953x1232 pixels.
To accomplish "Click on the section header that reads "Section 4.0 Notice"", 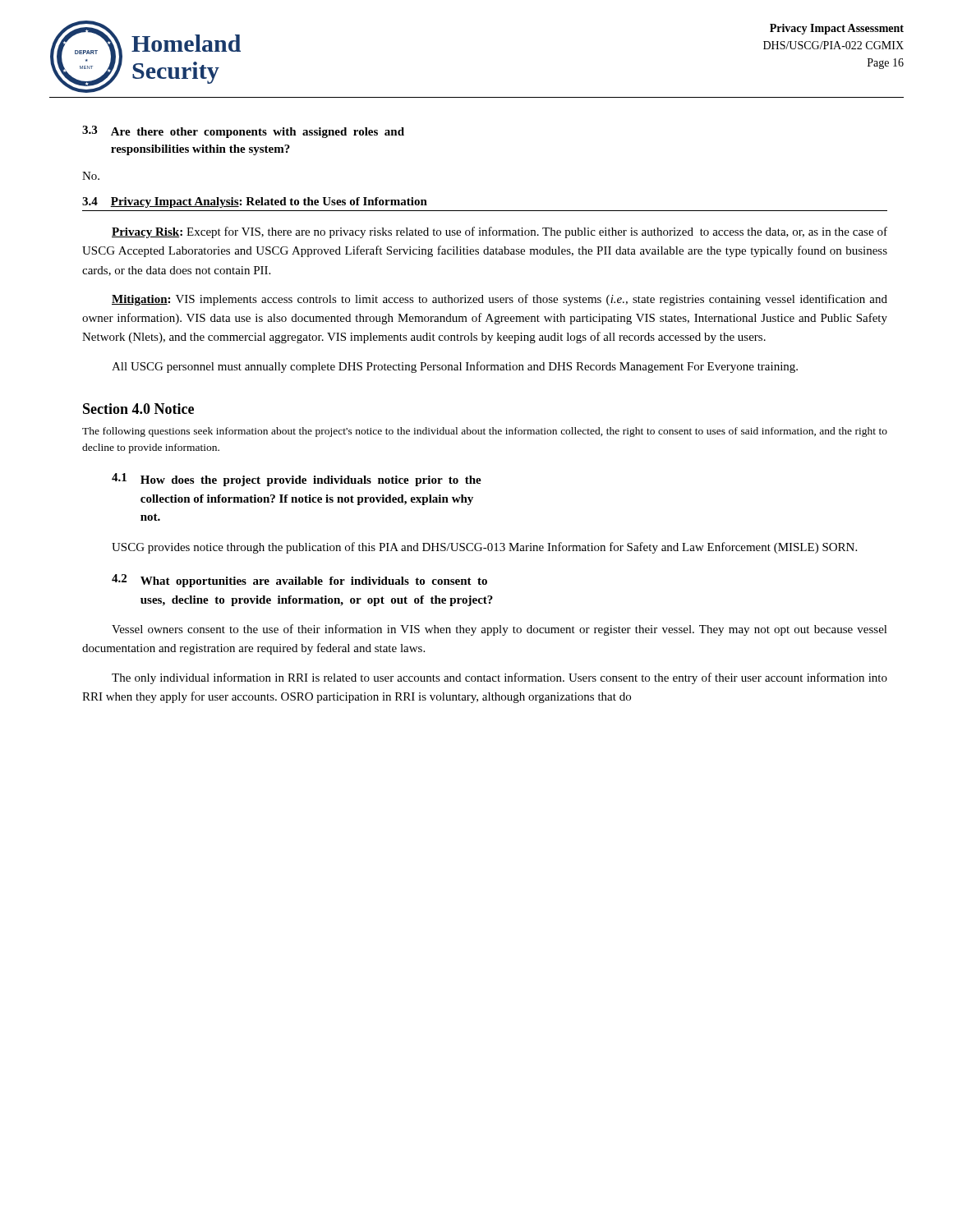I will tap(138, 409).
